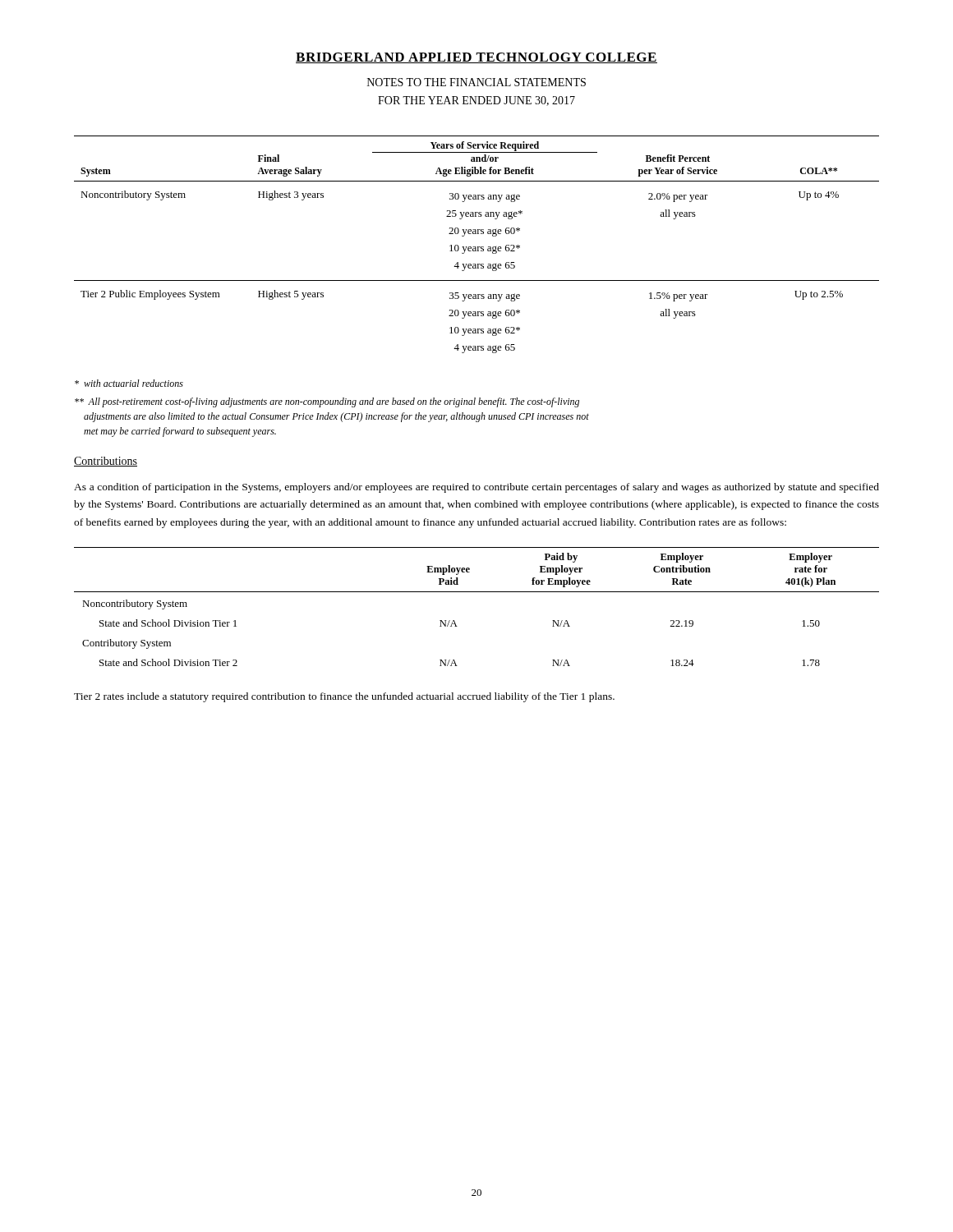This screenshot has width=953, height=1232.
Task: Click on the table containing "Contributory System"
Action: [x=476, y=610]
